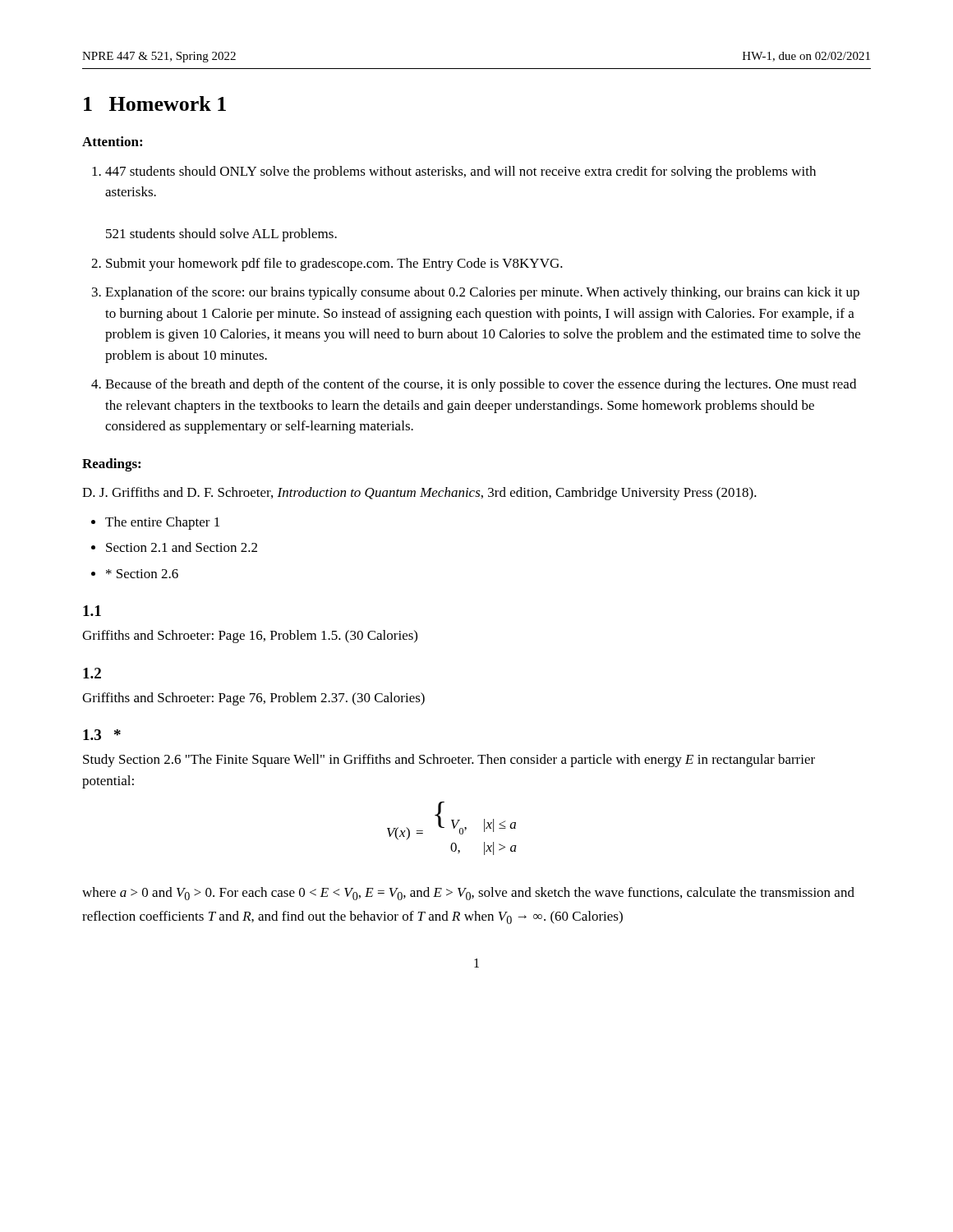Select the title that reads "1 Homework 1"
This screenshot has width=953, height=1232.
(155, 103)
